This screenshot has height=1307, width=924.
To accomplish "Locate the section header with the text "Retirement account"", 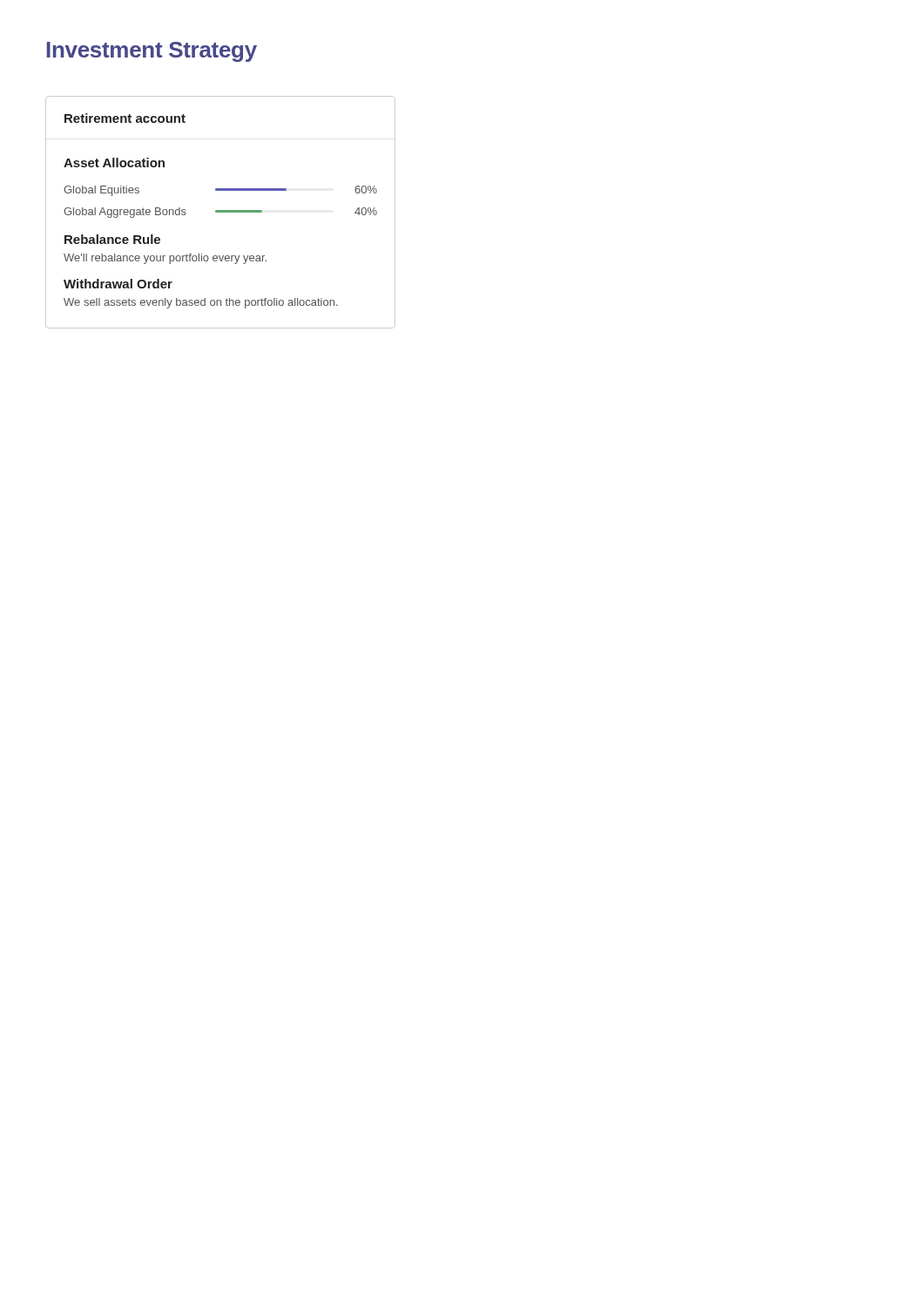I will pos(125,118).
